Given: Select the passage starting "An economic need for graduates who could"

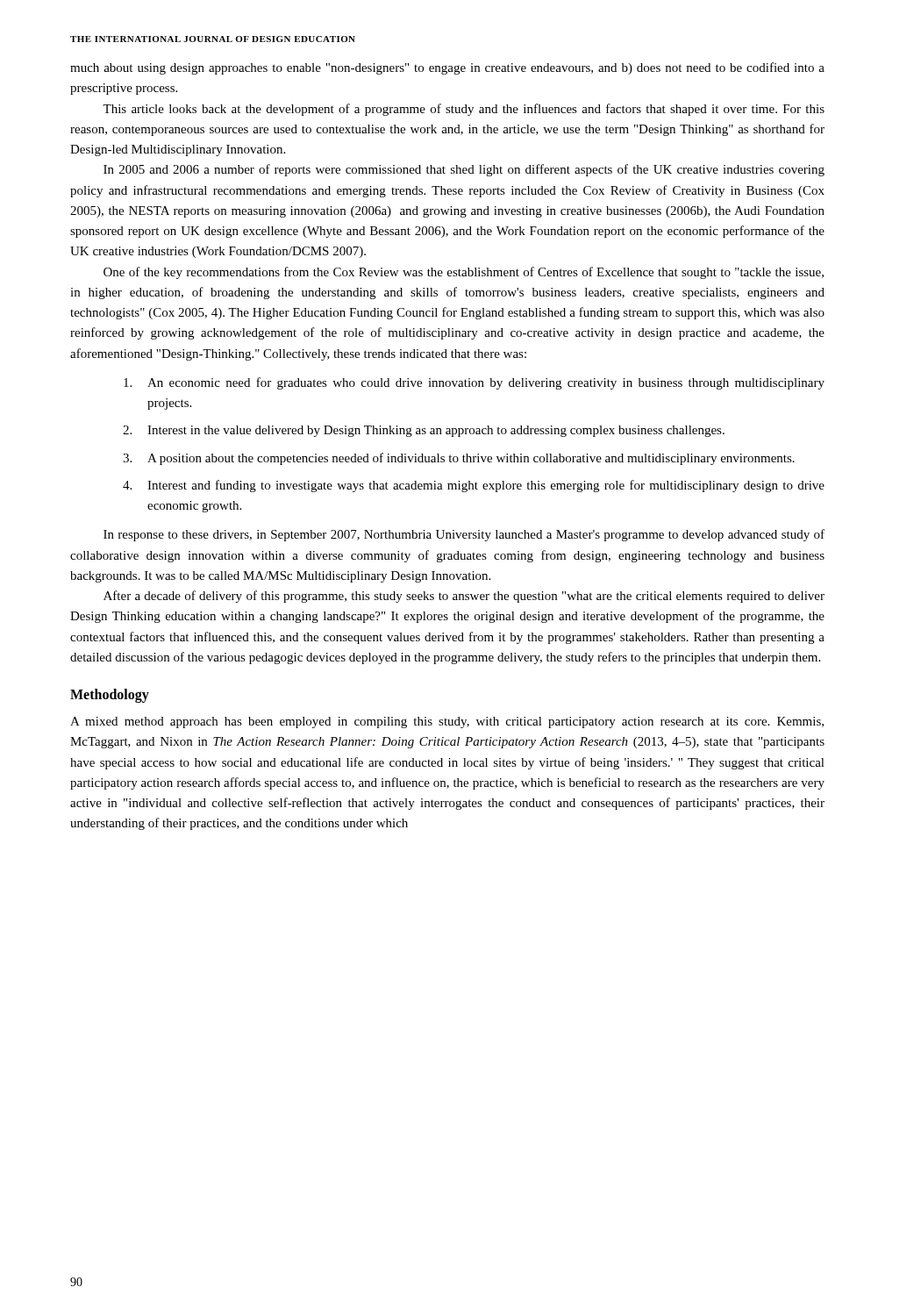Looking at the screenshot, I should click(x=474, y=393).
